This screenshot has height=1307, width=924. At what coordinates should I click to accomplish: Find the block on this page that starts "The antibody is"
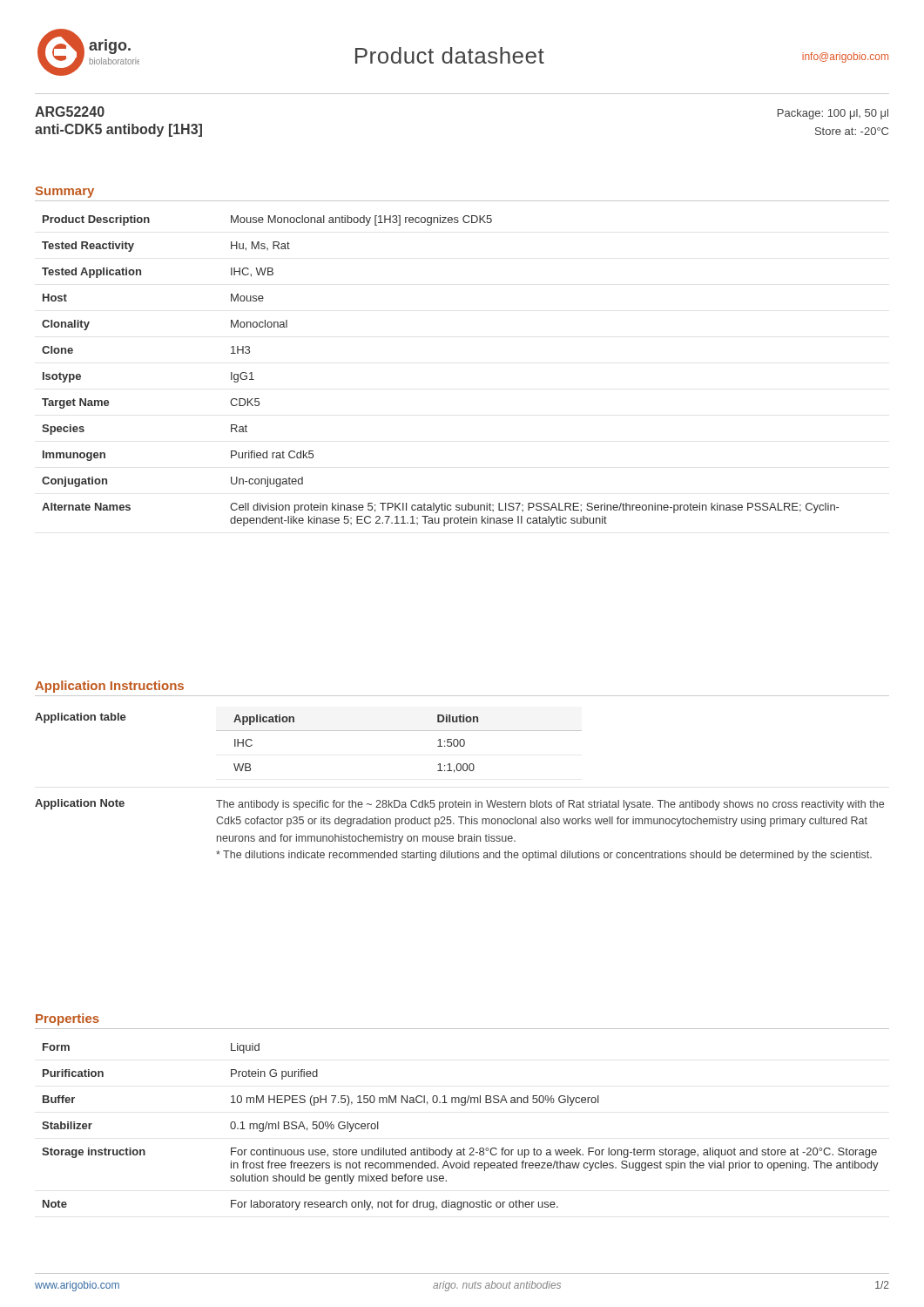pos(550,830)
